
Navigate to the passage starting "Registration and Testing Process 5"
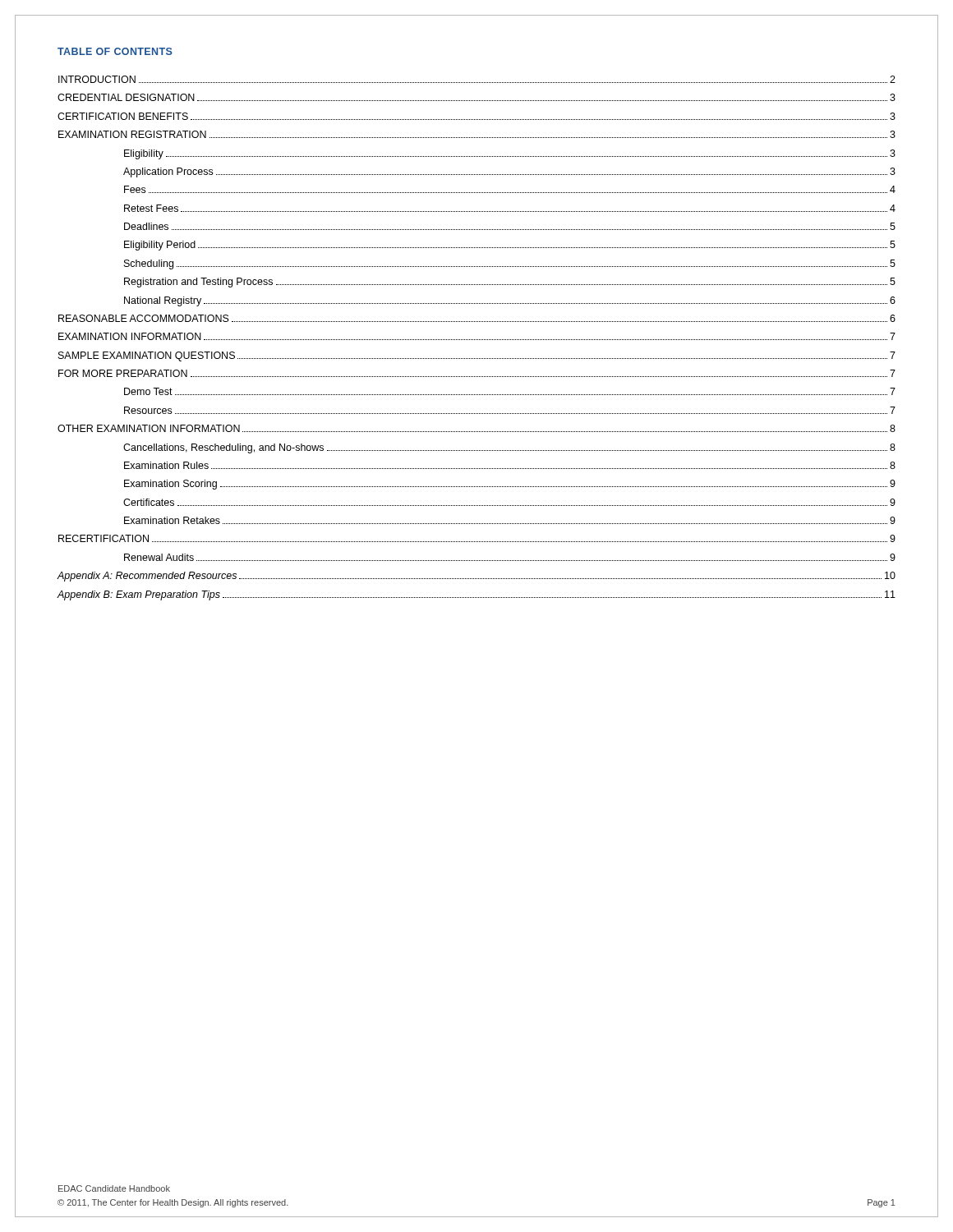click(x=509, y=282)
